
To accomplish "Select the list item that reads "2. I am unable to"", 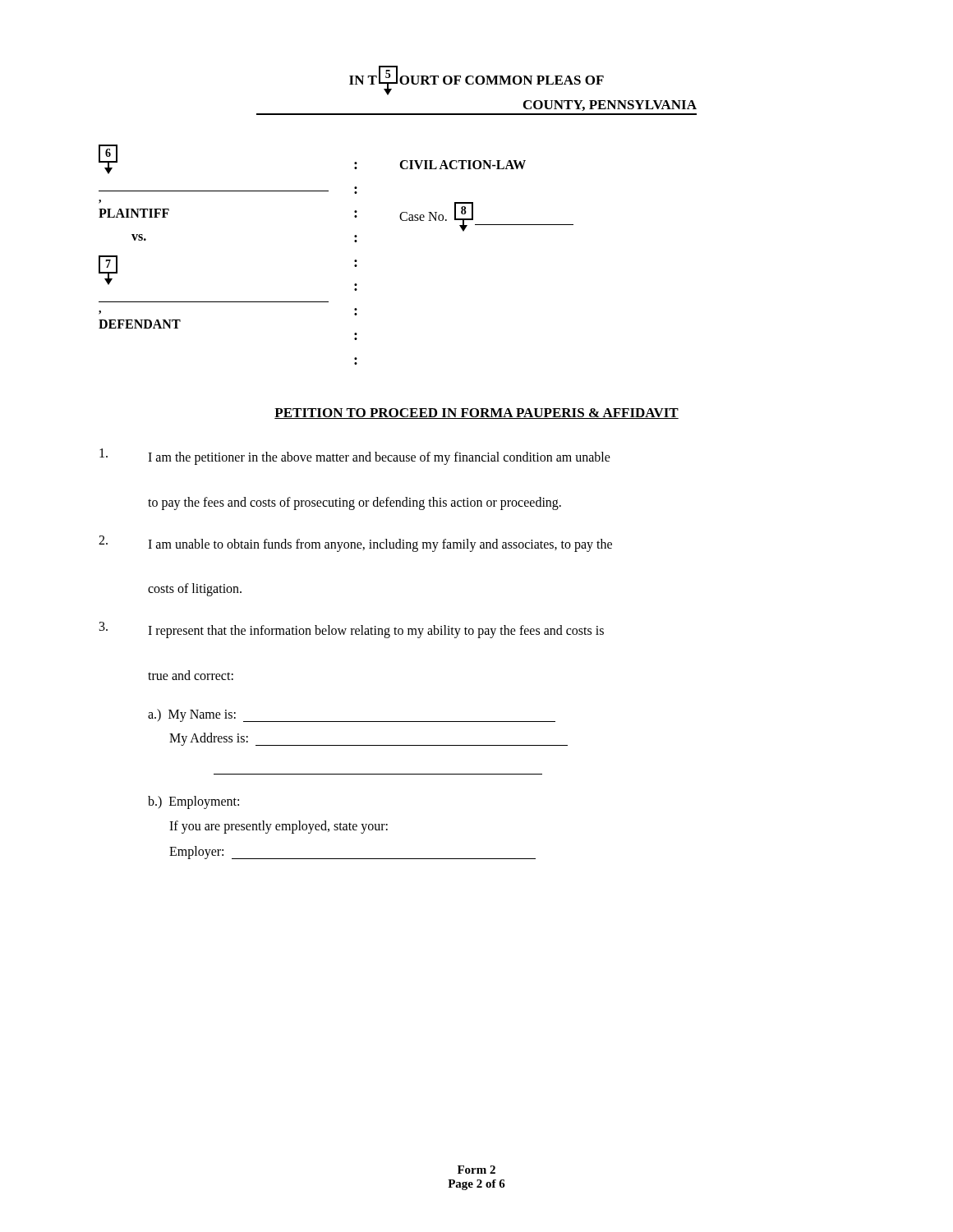I will (x=355, y=544).
